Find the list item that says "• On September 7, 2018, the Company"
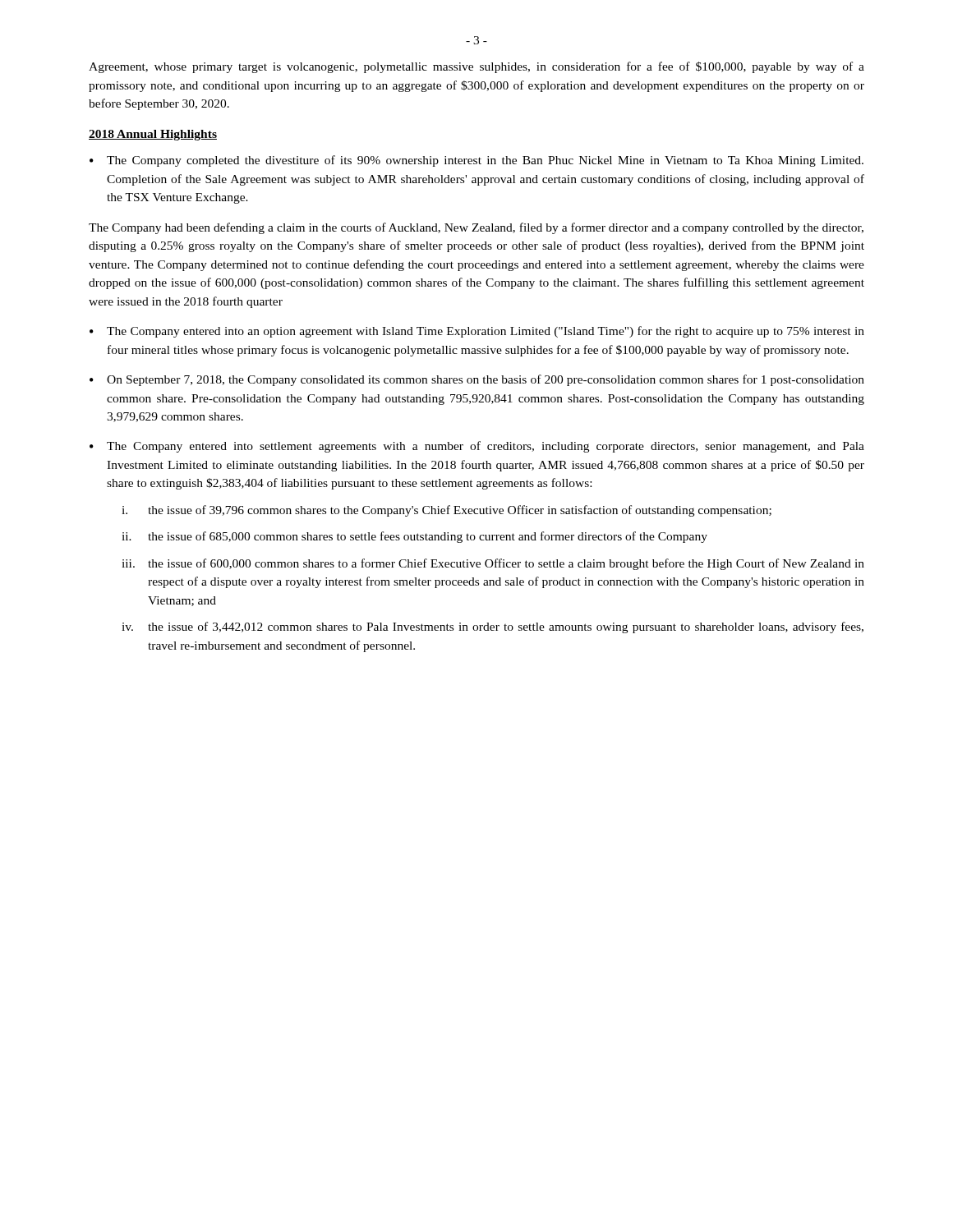Screen dimensions: 1232x953 point(476,398)
